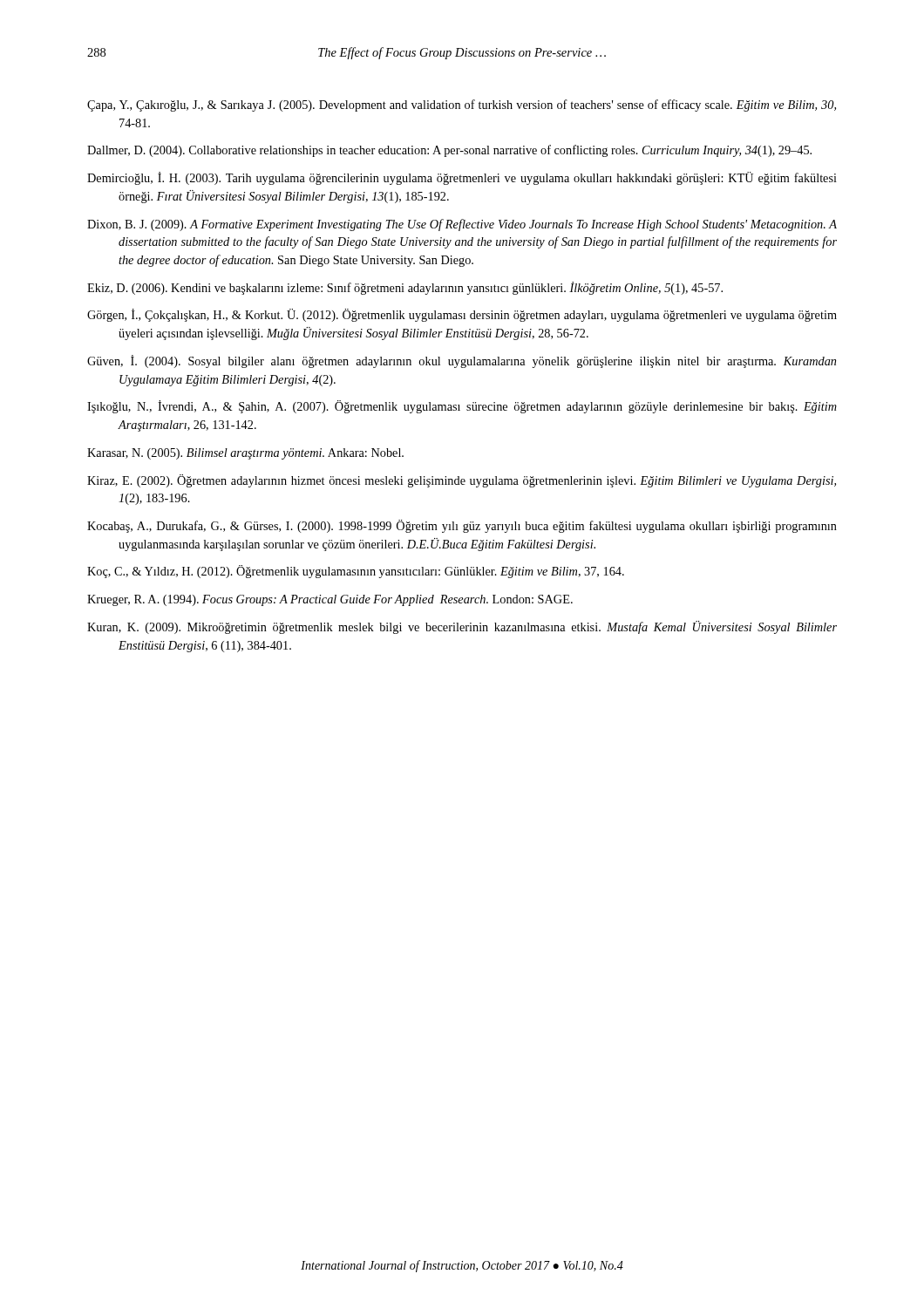This screenshot has height=1308, width=924.
Task: Click the passage that begins "Görgen, İ., Çokçalışkan, H., &"
Action: pos(462,324)
